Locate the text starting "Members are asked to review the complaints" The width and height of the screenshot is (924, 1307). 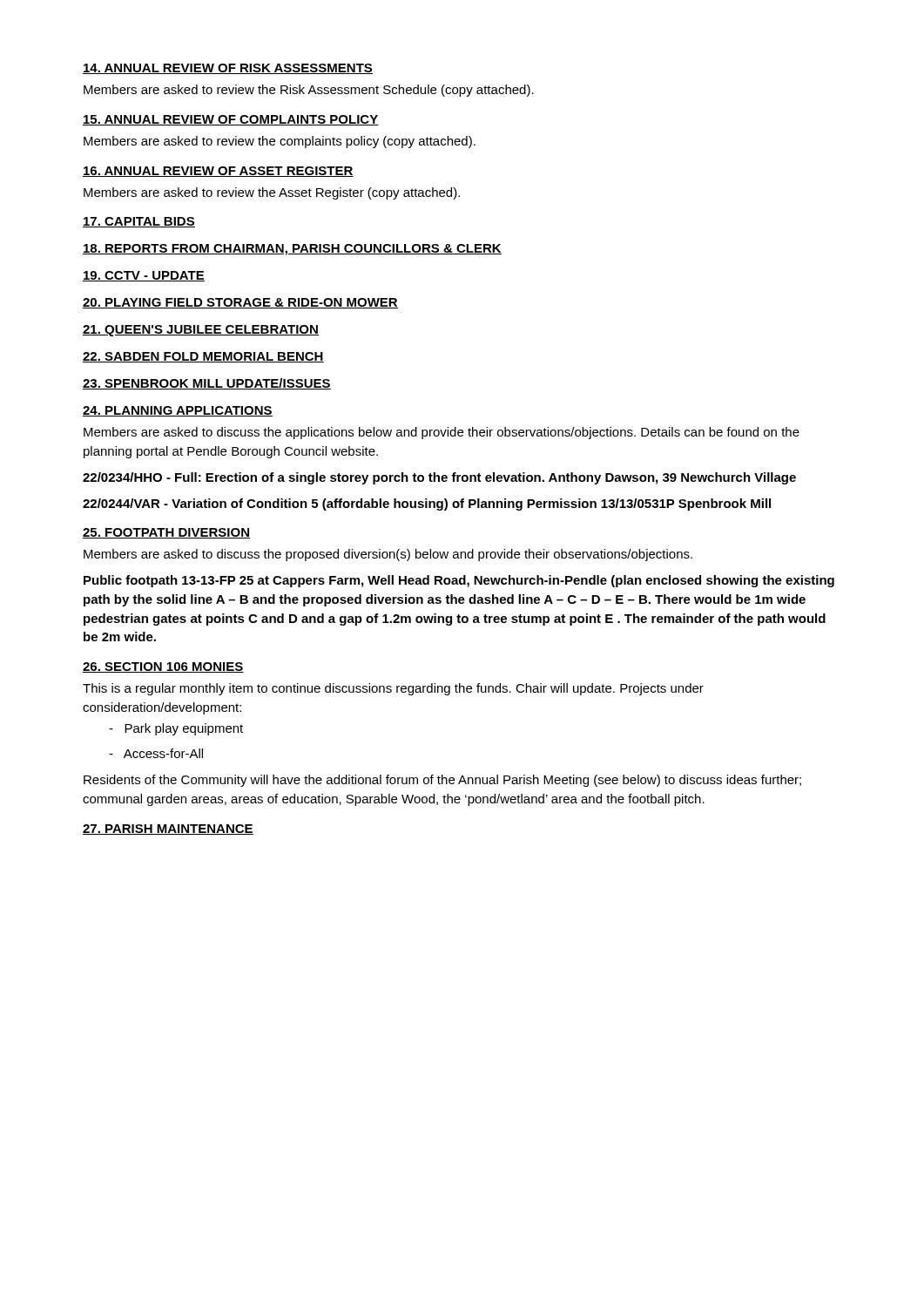279,141
